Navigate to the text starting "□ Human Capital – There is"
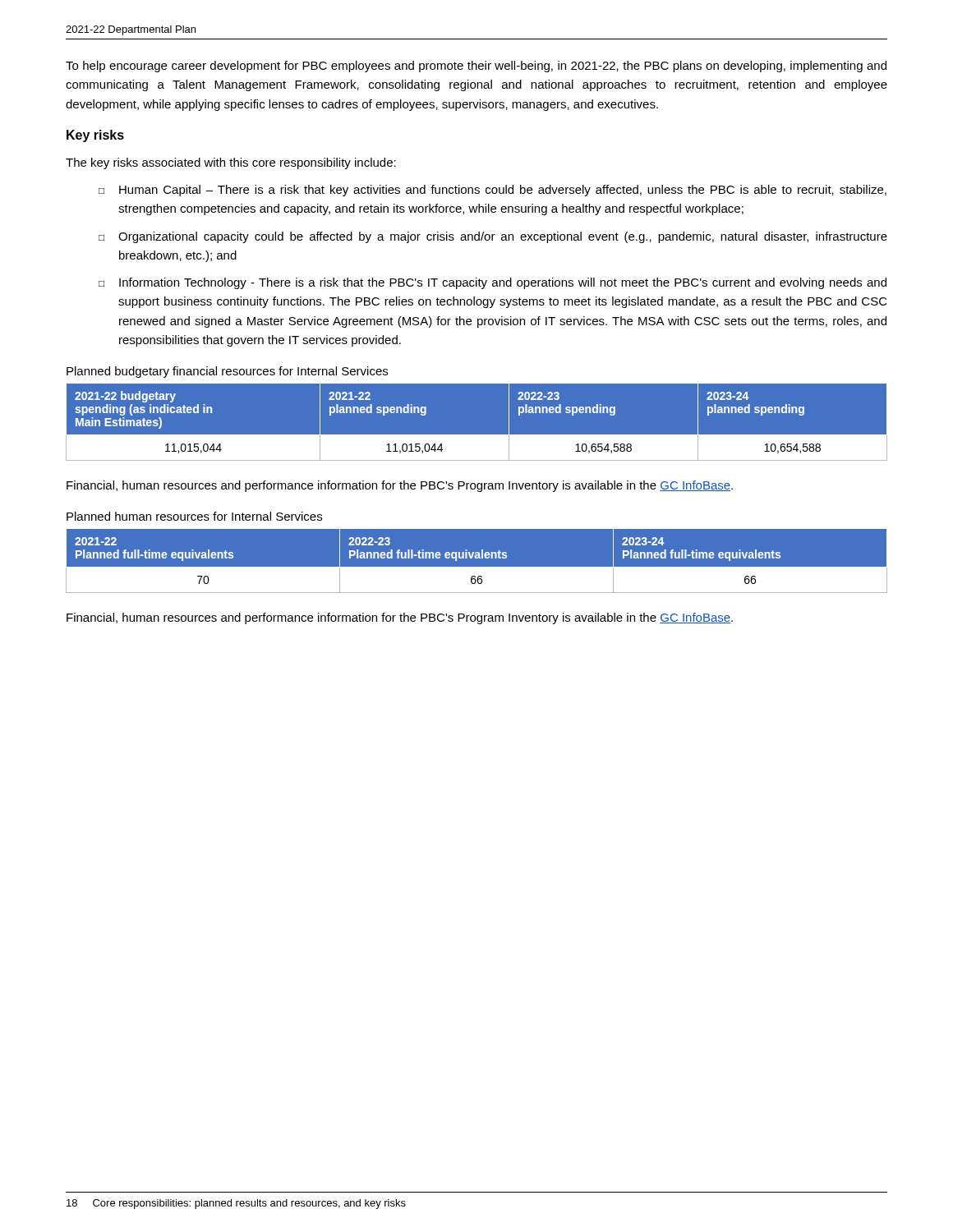The width and height of the screenshot is (953, 1232). point(493,199)
